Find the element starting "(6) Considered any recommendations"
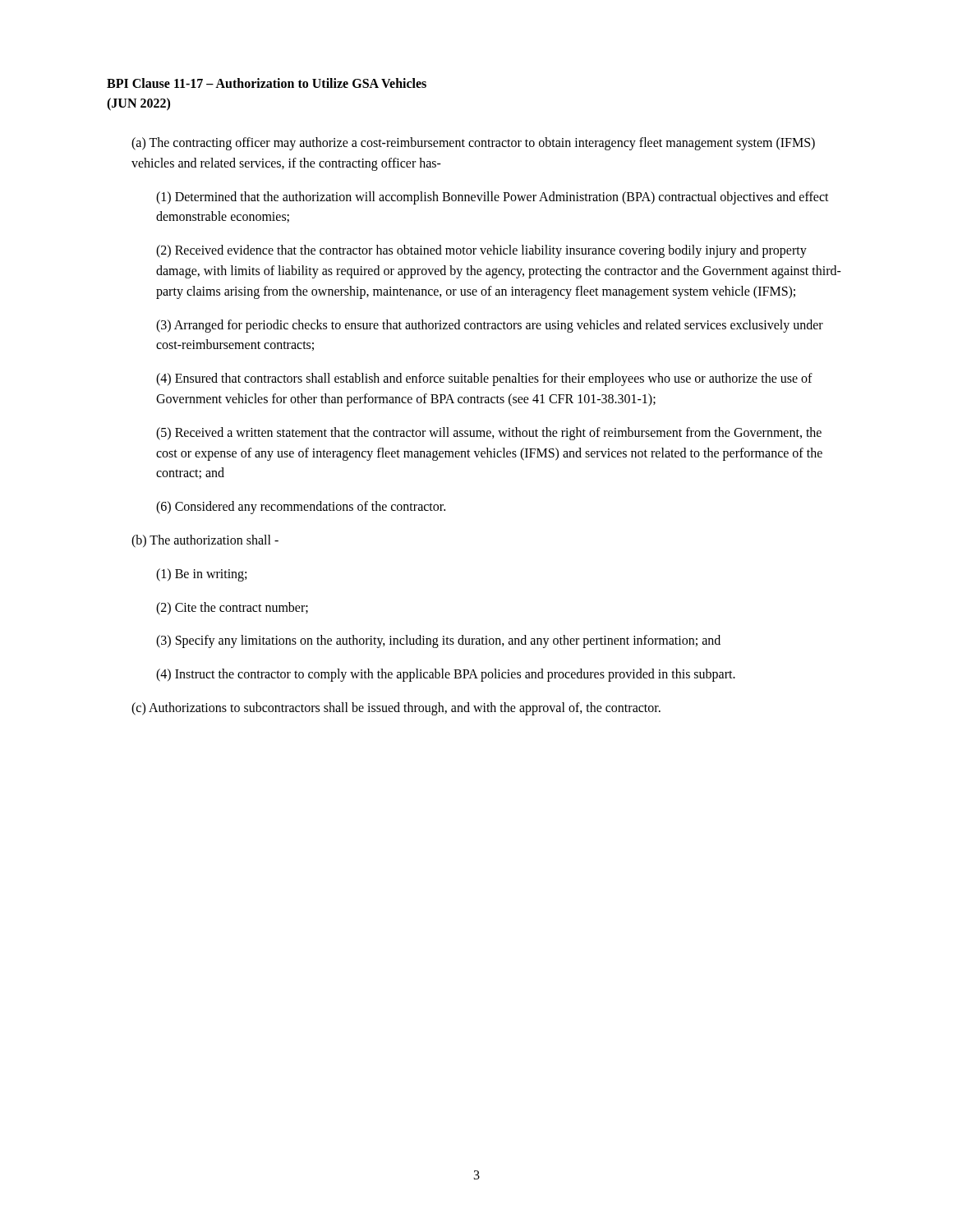Image resolution: width=953 pixels, height=1232 pixels. tap(301, 506)
